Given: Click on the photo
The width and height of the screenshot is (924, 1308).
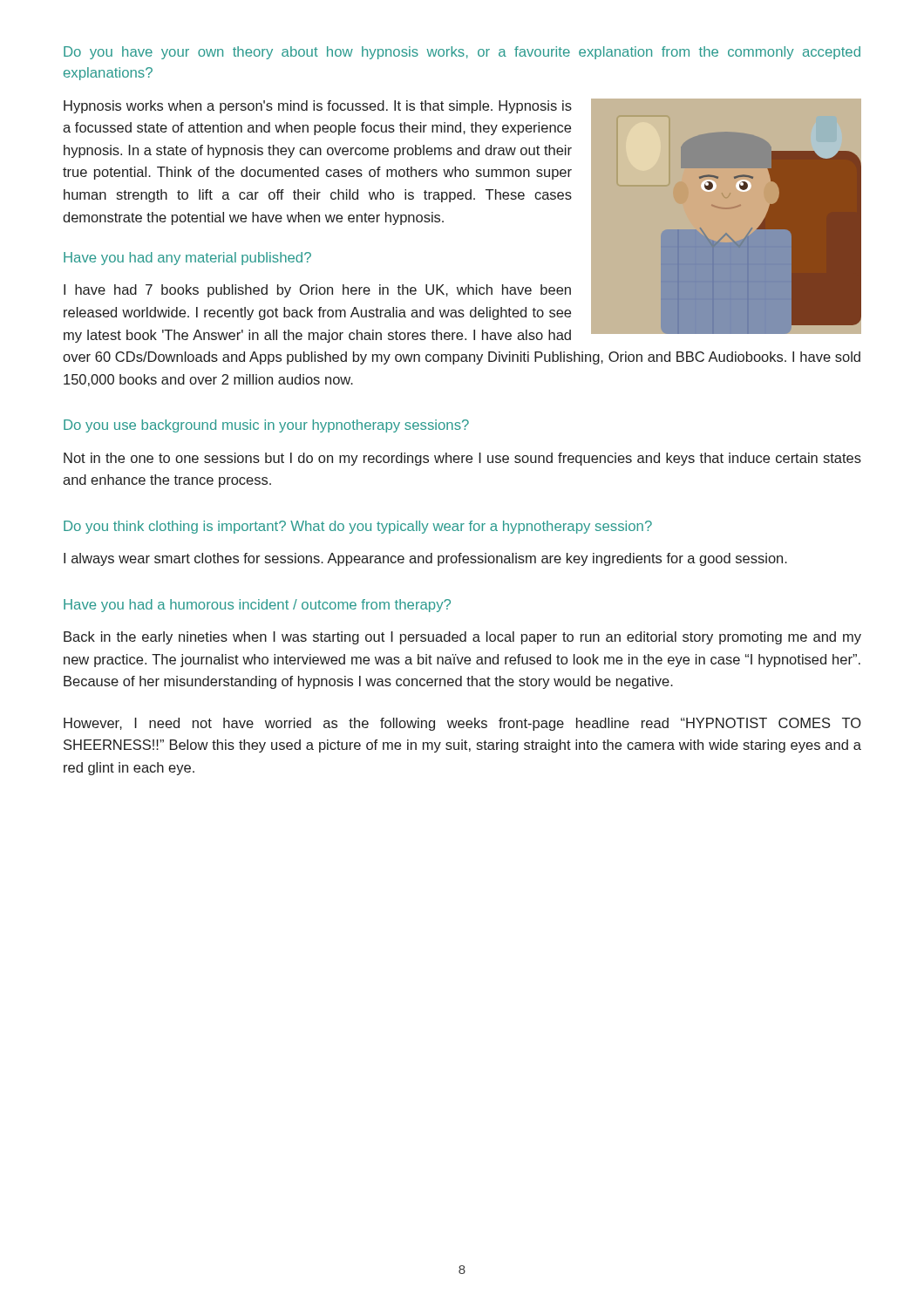Looking at the screenshot, I should [x=726, y=218].
